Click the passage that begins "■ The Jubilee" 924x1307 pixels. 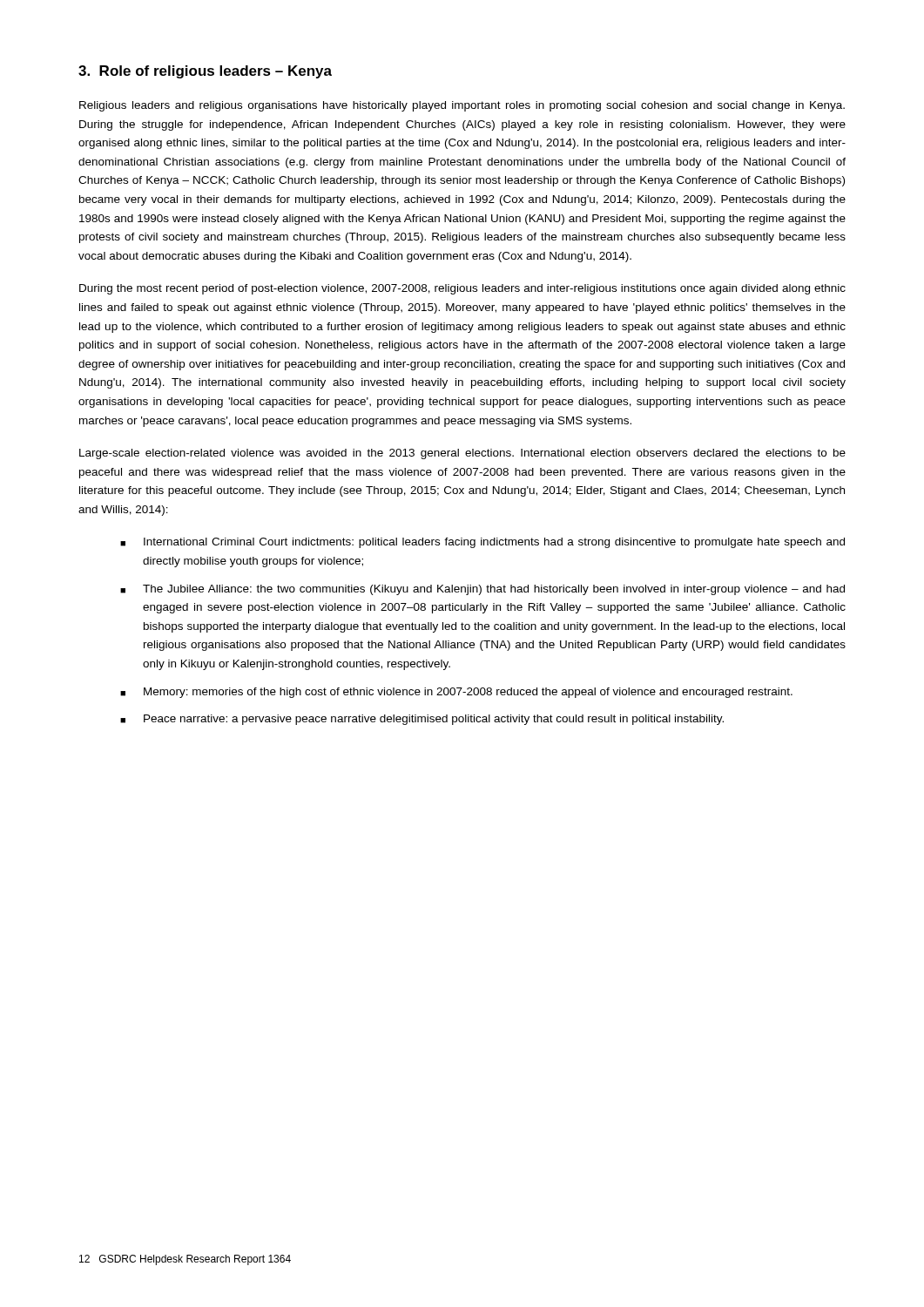(x=483, y=626)
